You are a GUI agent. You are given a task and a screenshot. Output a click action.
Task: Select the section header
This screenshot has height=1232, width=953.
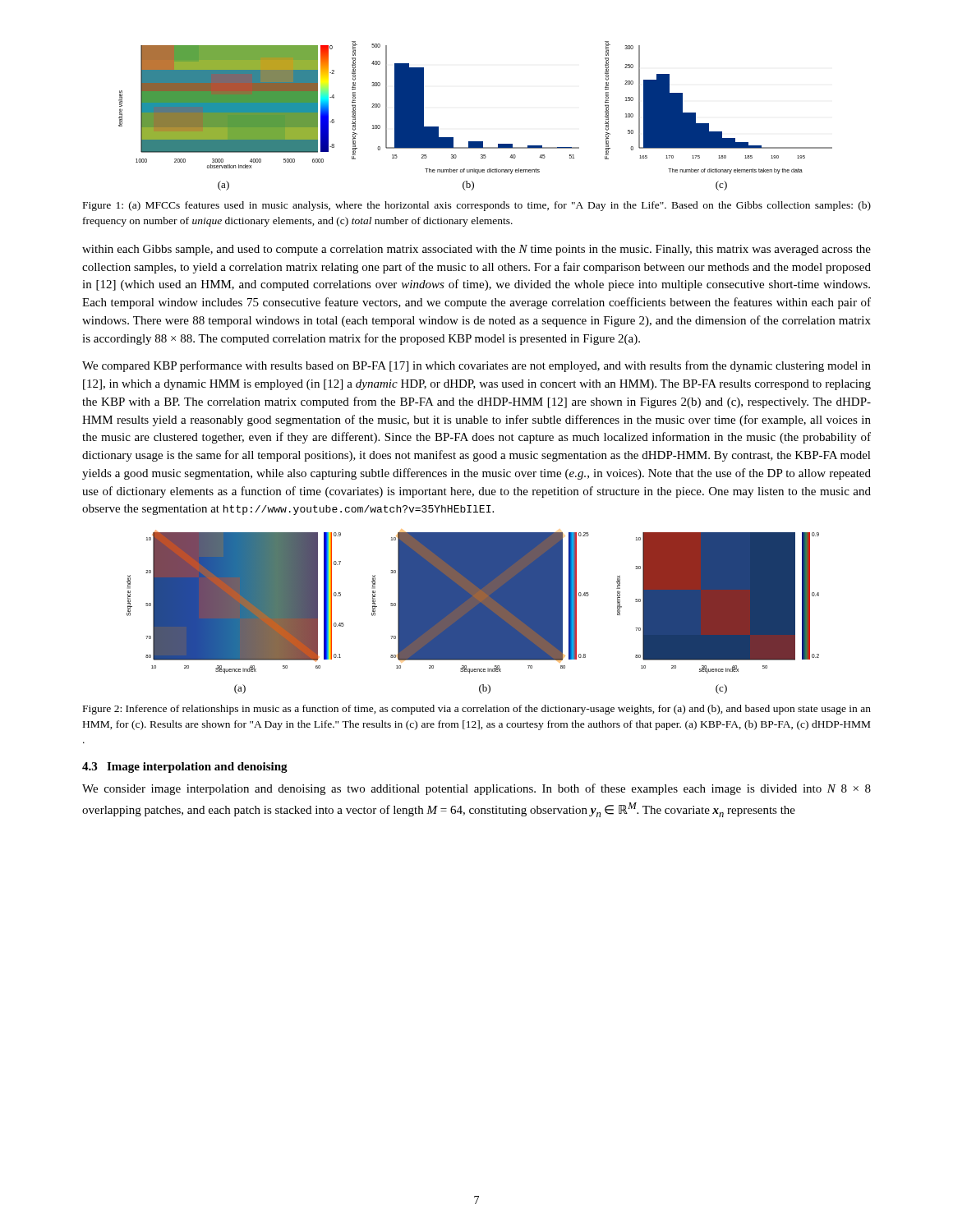point(185,766)
